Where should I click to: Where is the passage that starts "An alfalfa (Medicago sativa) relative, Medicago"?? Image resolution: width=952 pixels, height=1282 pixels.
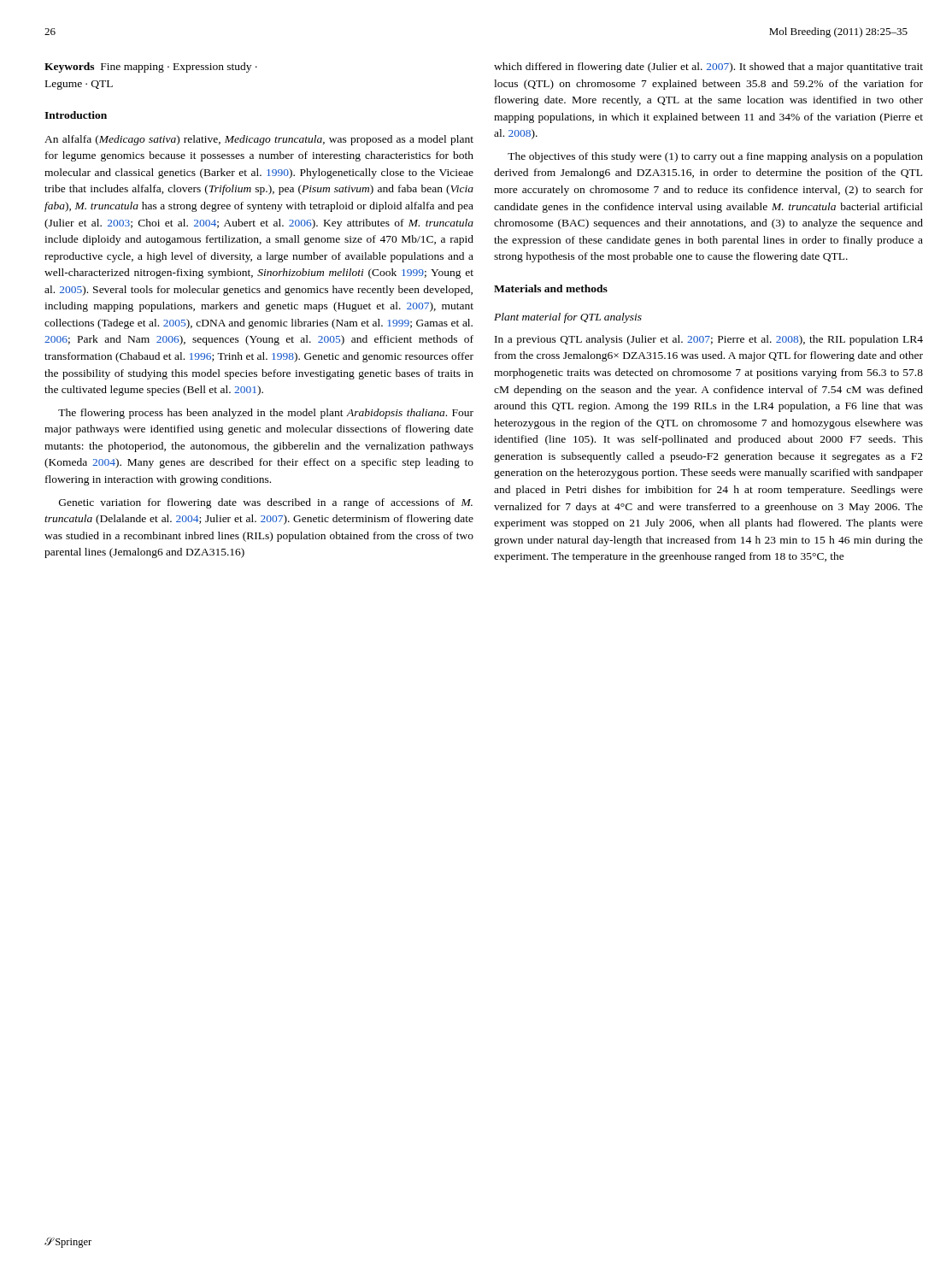[x=259, y=345]
